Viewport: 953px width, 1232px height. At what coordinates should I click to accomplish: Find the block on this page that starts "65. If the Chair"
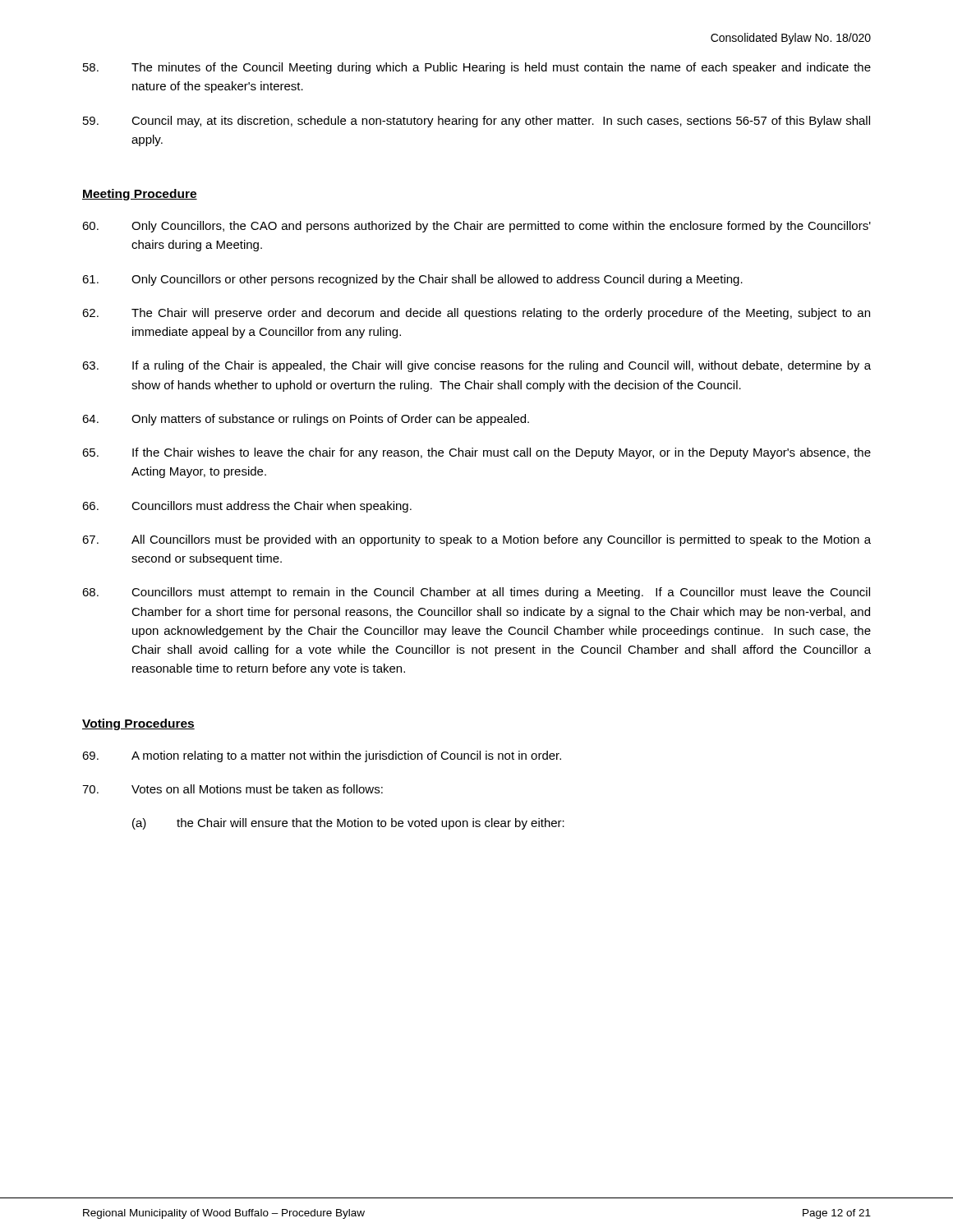[476, 462]
